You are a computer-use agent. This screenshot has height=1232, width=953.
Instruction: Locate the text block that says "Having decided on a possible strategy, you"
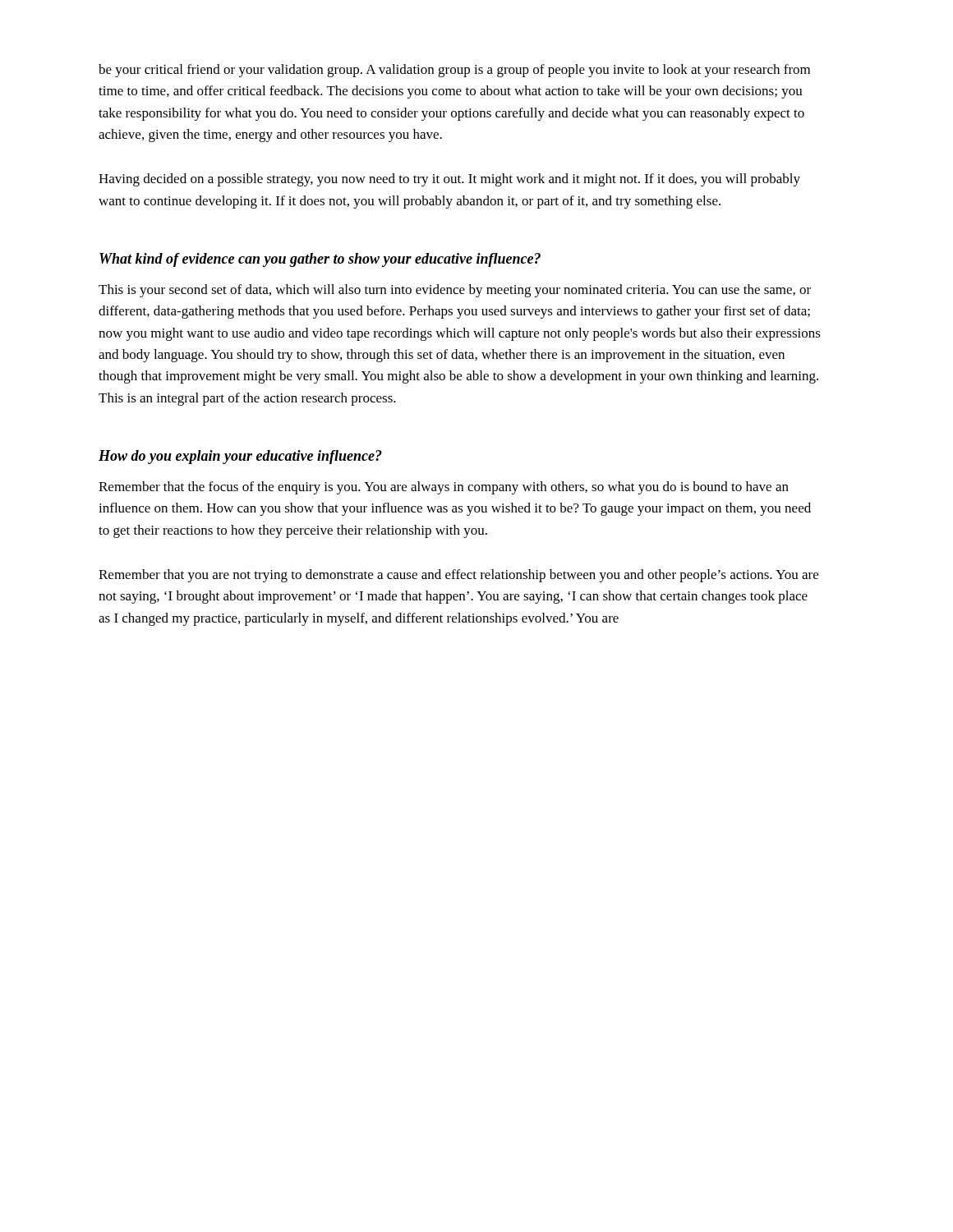(449, 190)
